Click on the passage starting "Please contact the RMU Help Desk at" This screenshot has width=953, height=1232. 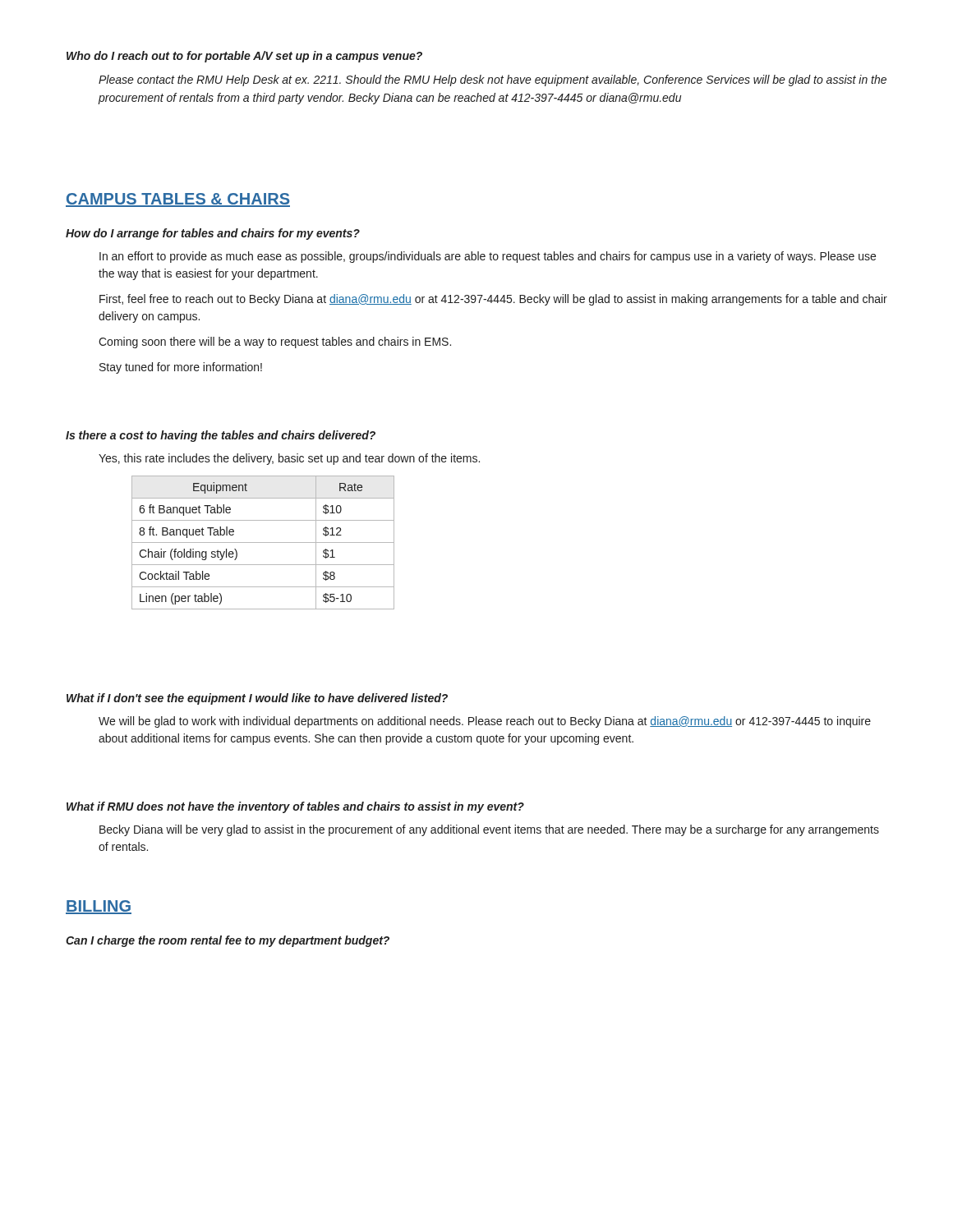pyautogui.click(x=493, y=89)
